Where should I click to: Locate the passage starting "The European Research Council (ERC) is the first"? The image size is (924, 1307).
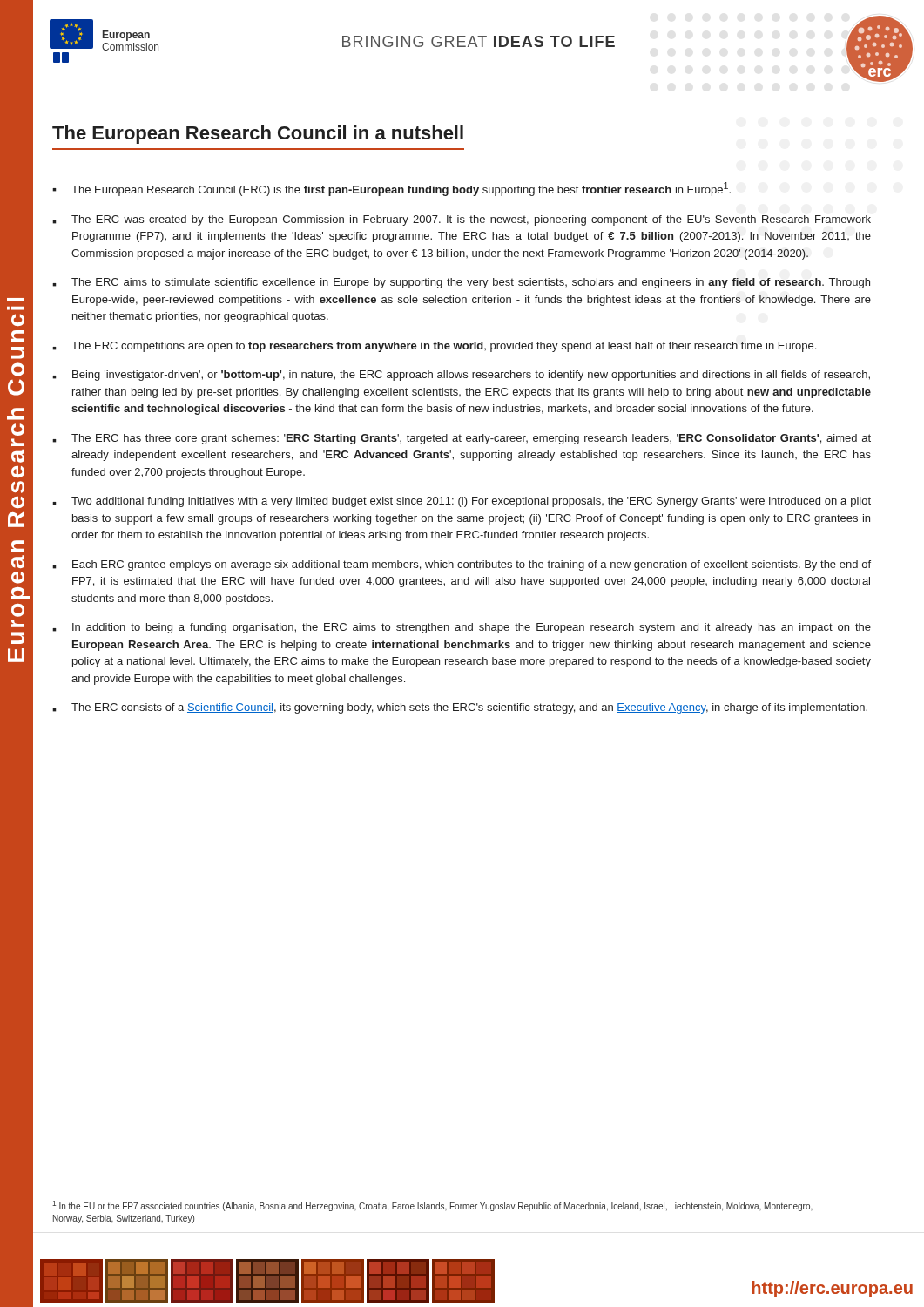pyautogui.click(x=402, y=188)
